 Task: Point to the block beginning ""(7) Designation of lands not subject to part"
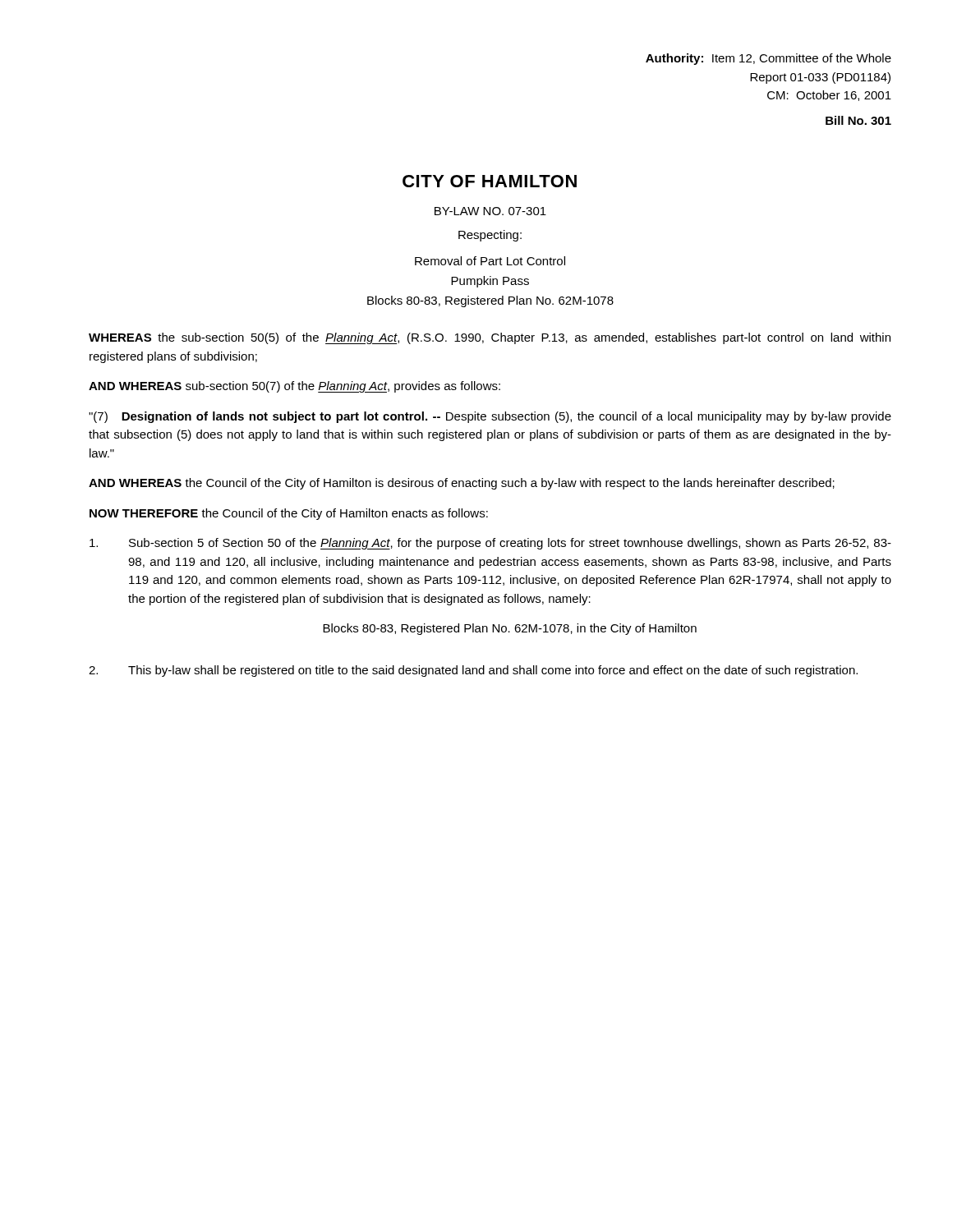click(x=490, y=434)
